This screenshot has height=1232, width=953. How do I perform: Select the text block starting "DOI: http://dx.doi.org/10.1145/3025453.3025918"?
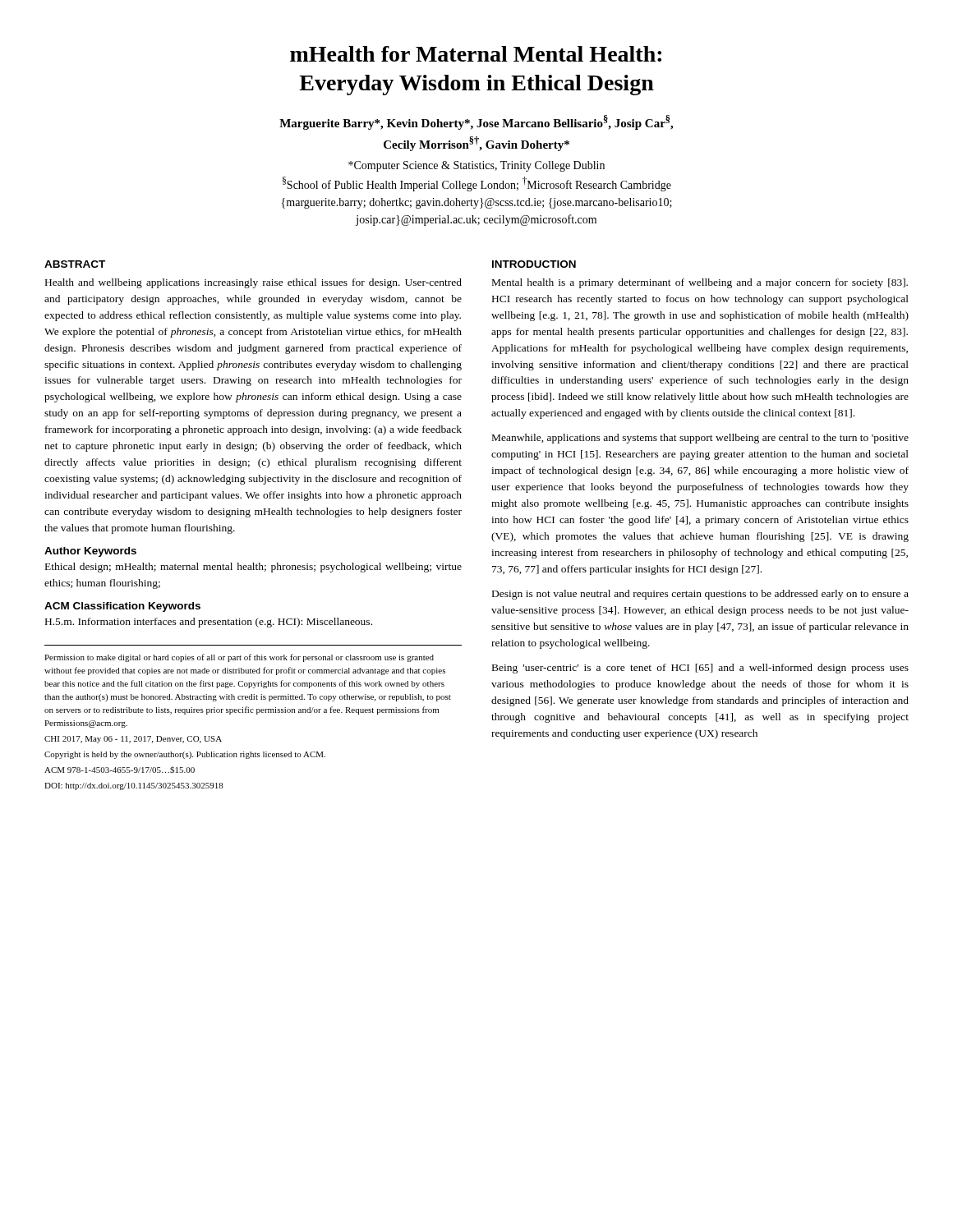point(134,785)
